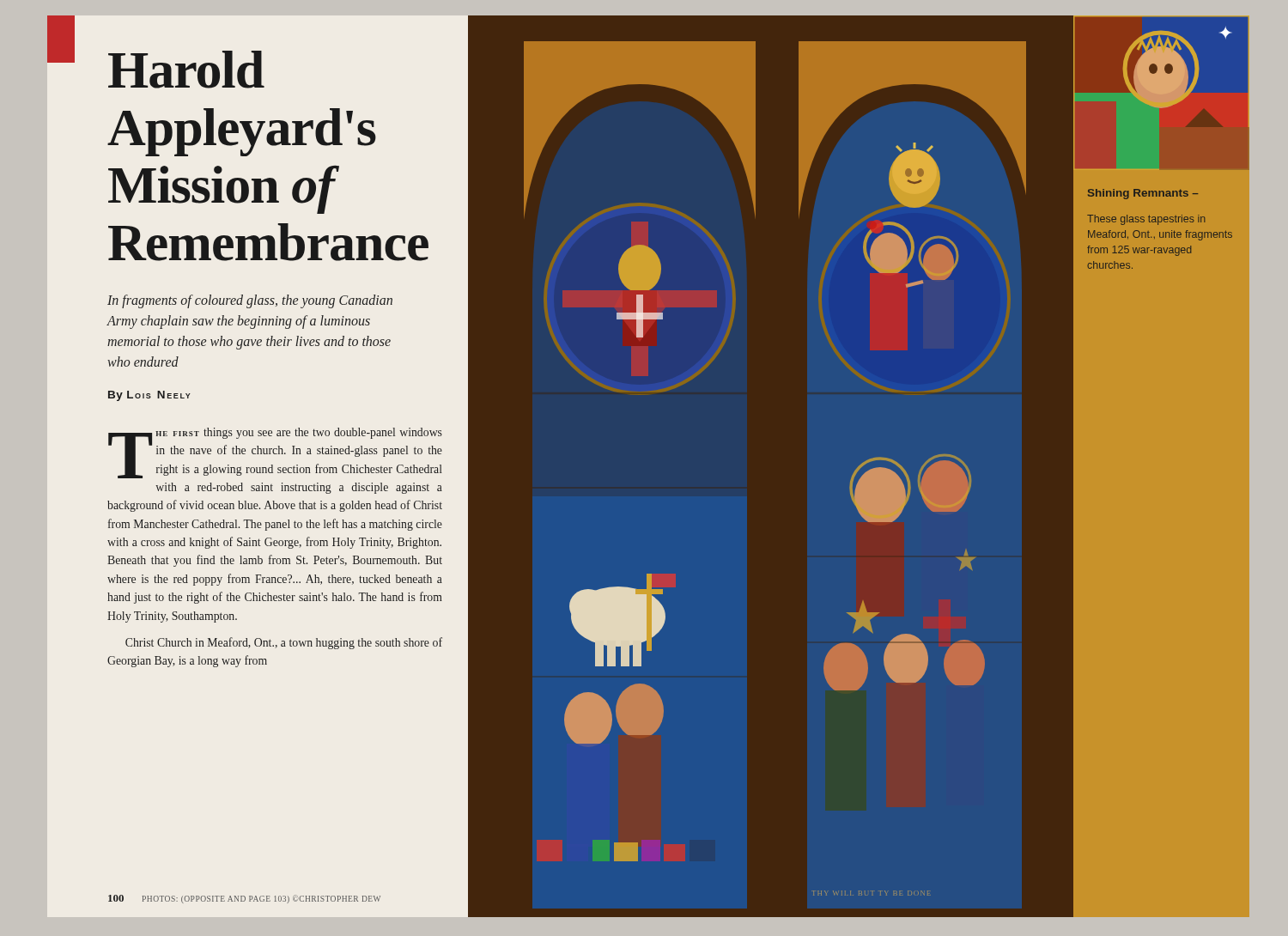Point to the text block starting "The first things"

coord(275,547)
